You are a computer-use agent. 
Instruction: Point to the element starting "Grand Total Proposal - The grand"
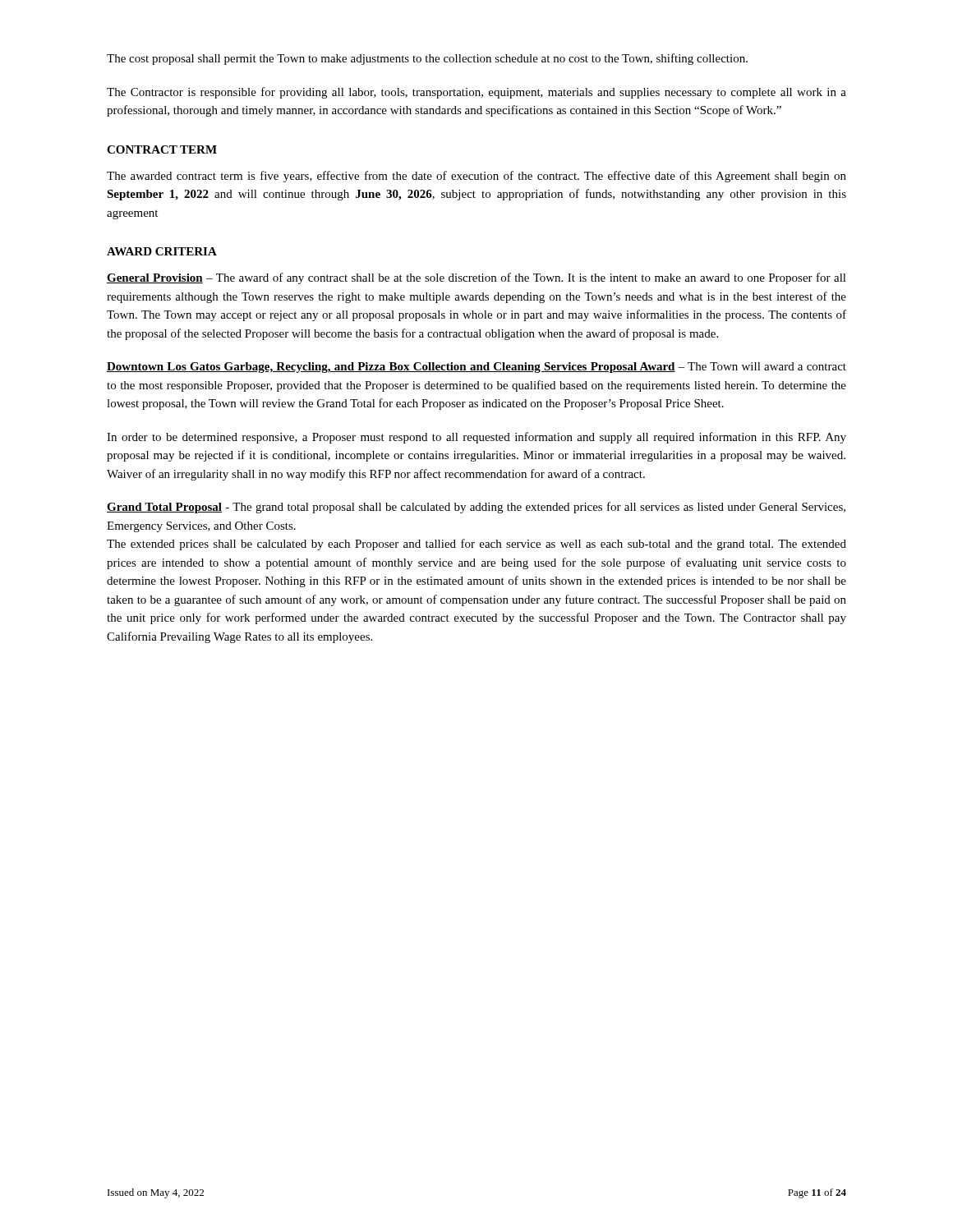pos(476,571)
